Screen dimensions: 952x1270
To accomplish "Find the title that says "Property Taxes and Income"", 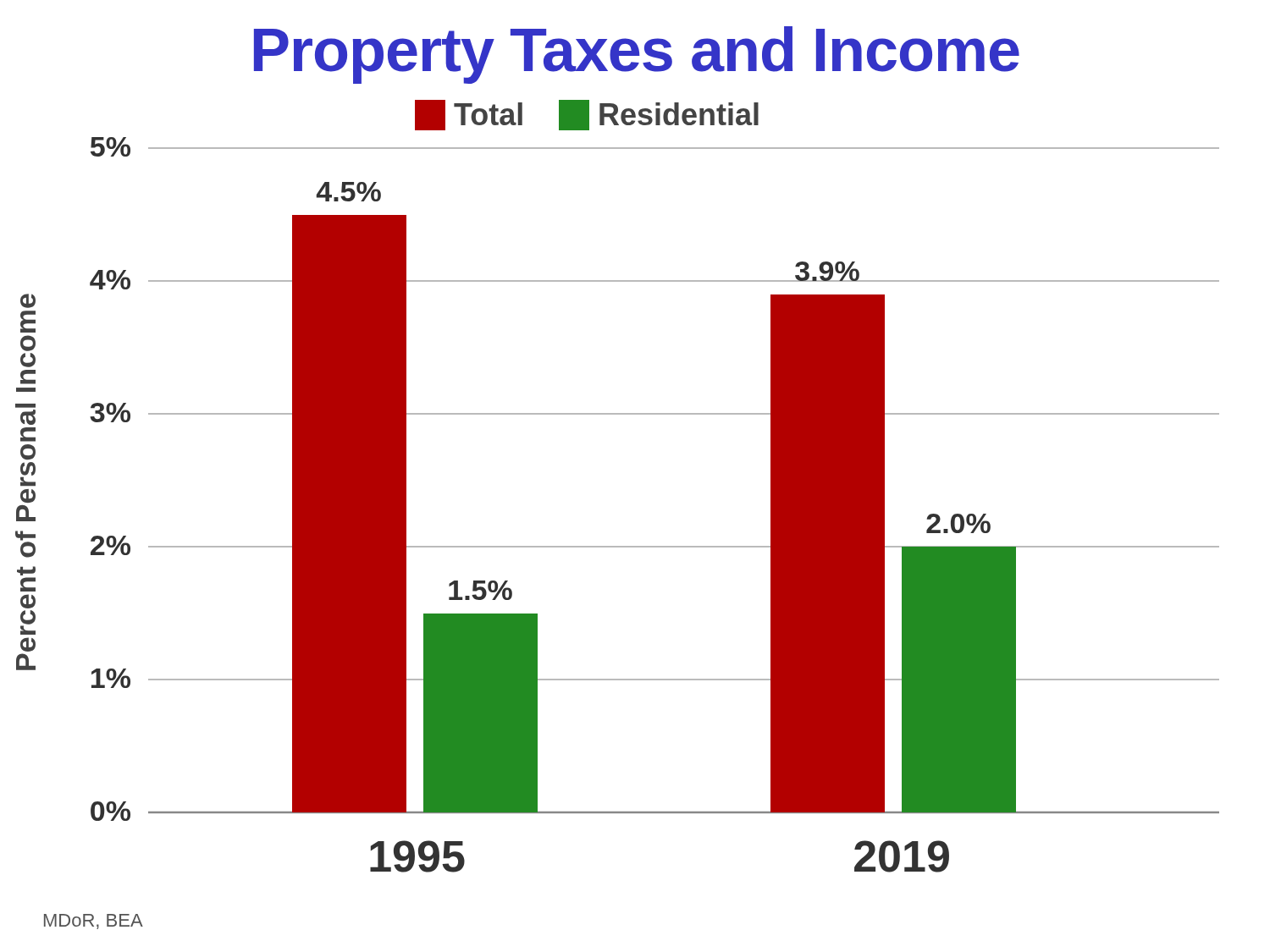I will (x=635, y=50).
